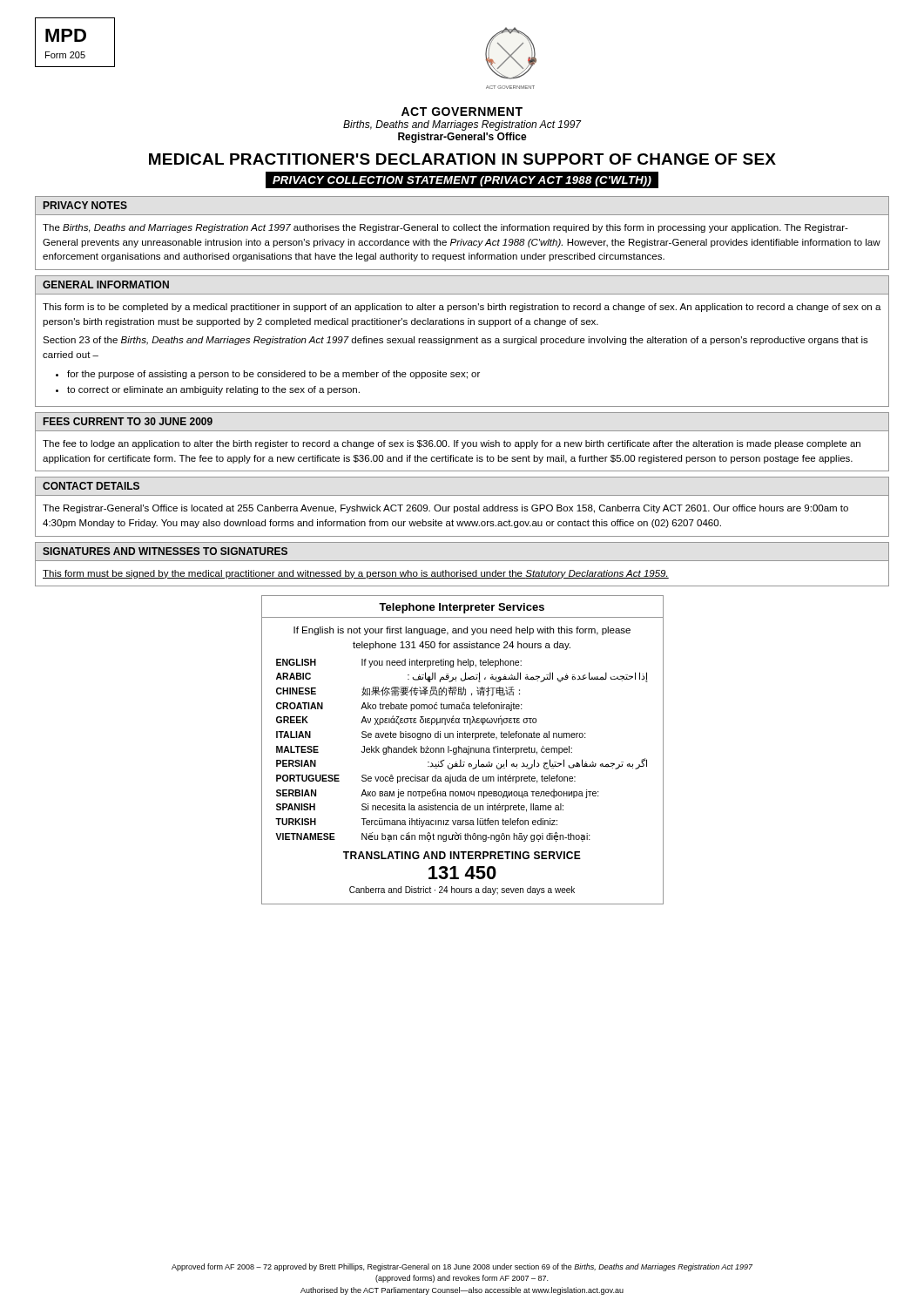Select the title with the text "Telephone Interpreter Services"
Viewport: 924px width, 1307px height.
click(x=462, y=607)
